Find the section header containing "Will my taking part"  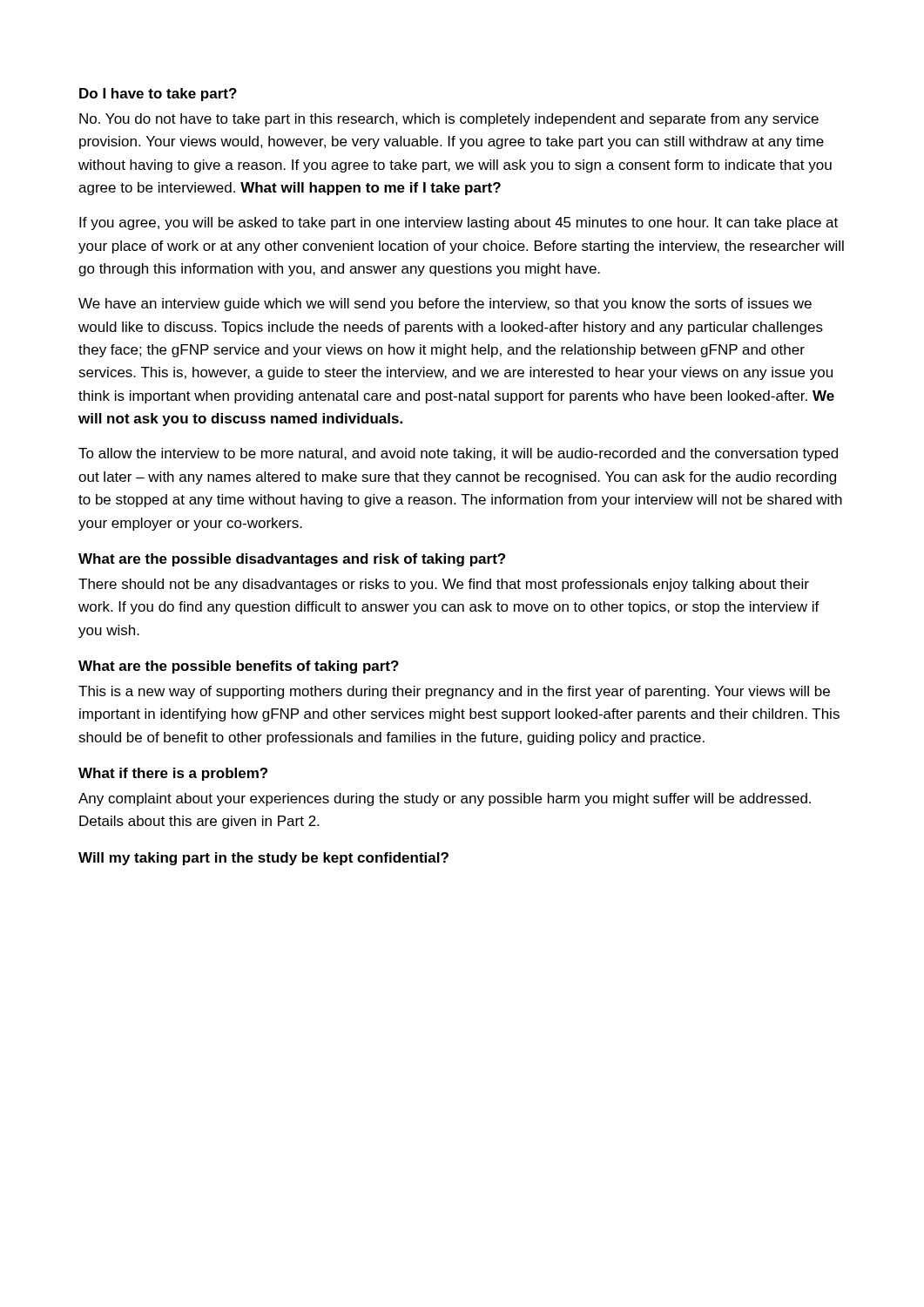pyautogui.click(x=264, y=857)
